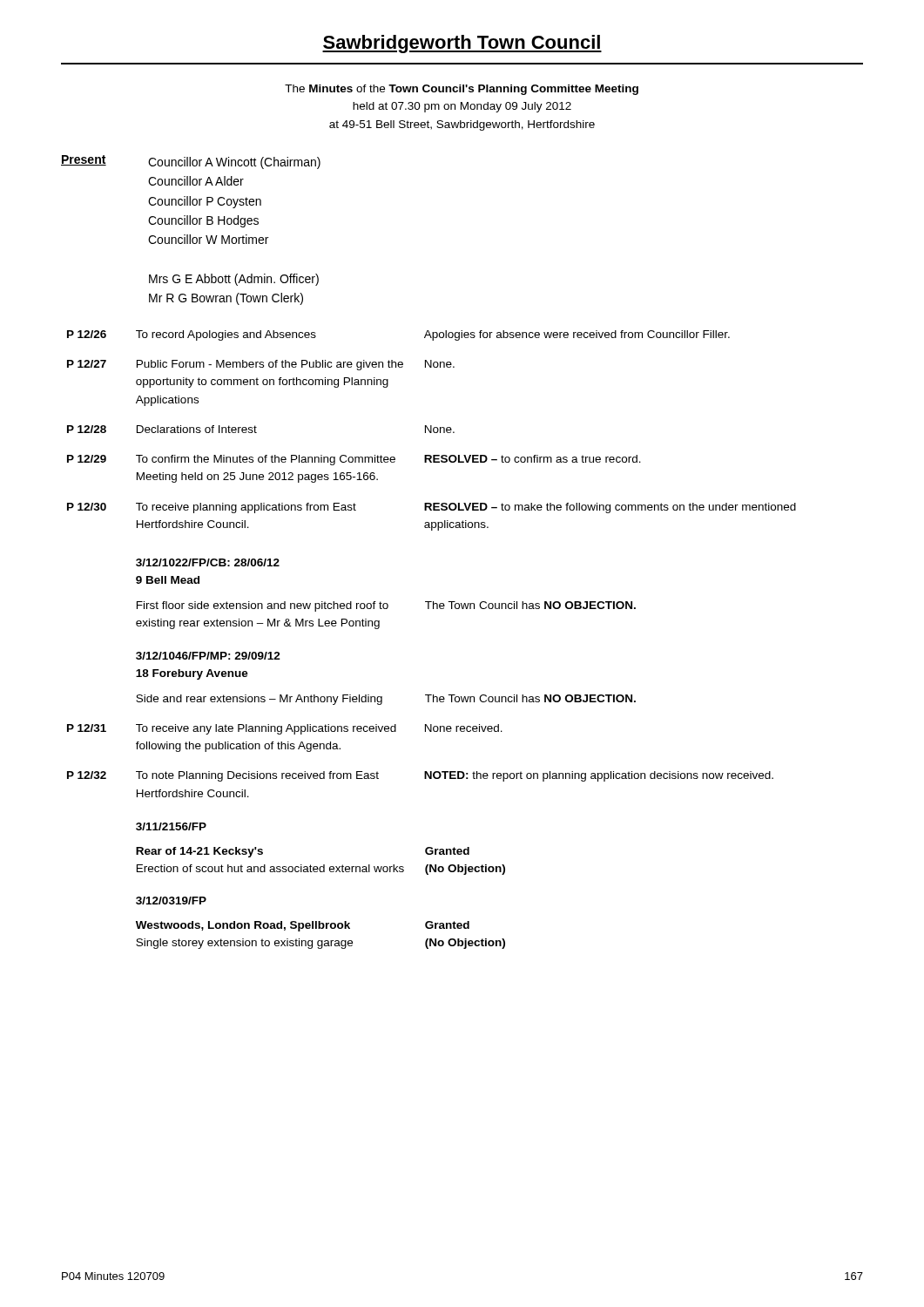Point to the block beginning "To receive planning applications"
Screen dimensions: 1307x924
(x=246, y=515)
